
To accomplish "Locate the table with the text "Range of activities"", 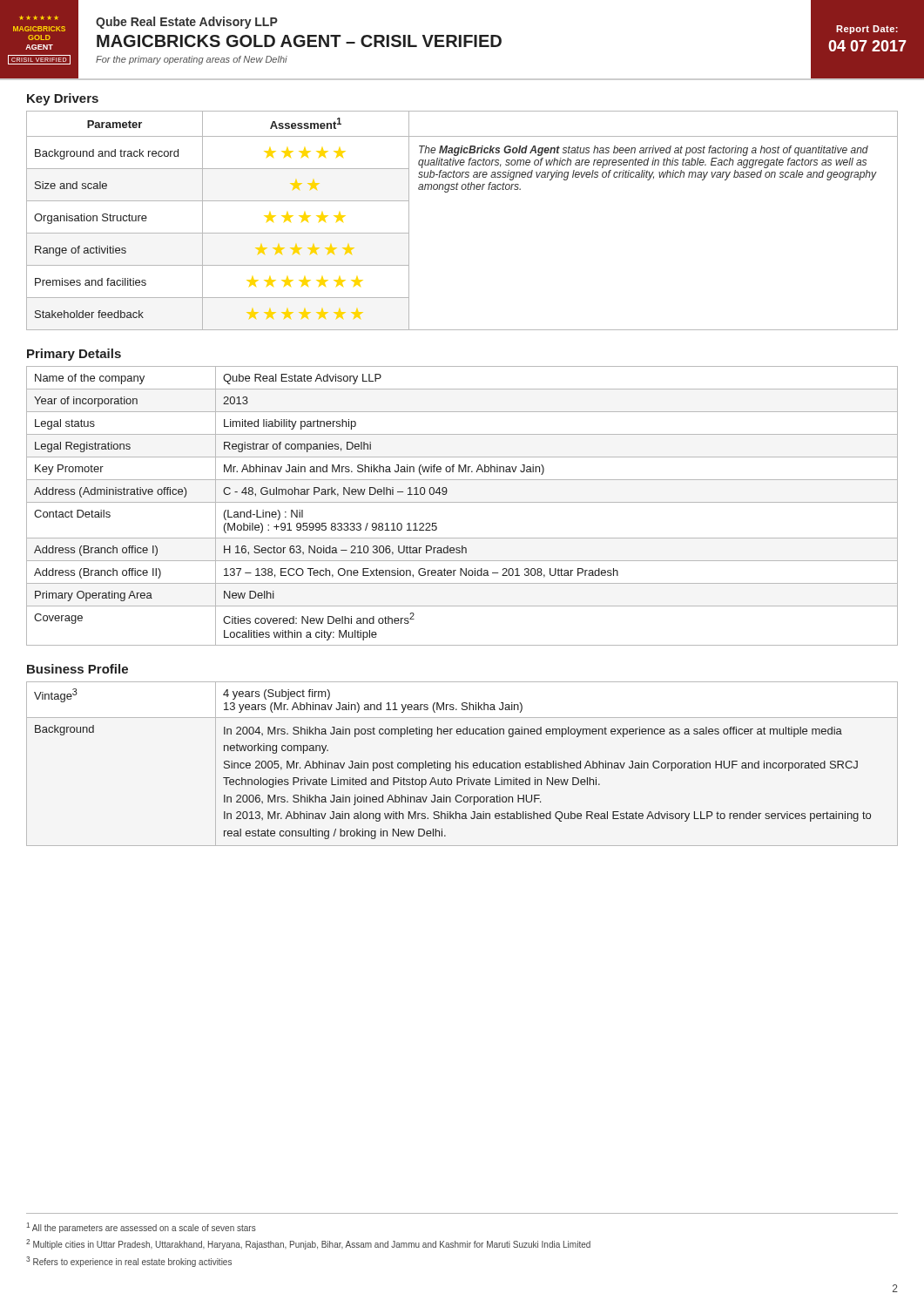I will click(462, 221).
